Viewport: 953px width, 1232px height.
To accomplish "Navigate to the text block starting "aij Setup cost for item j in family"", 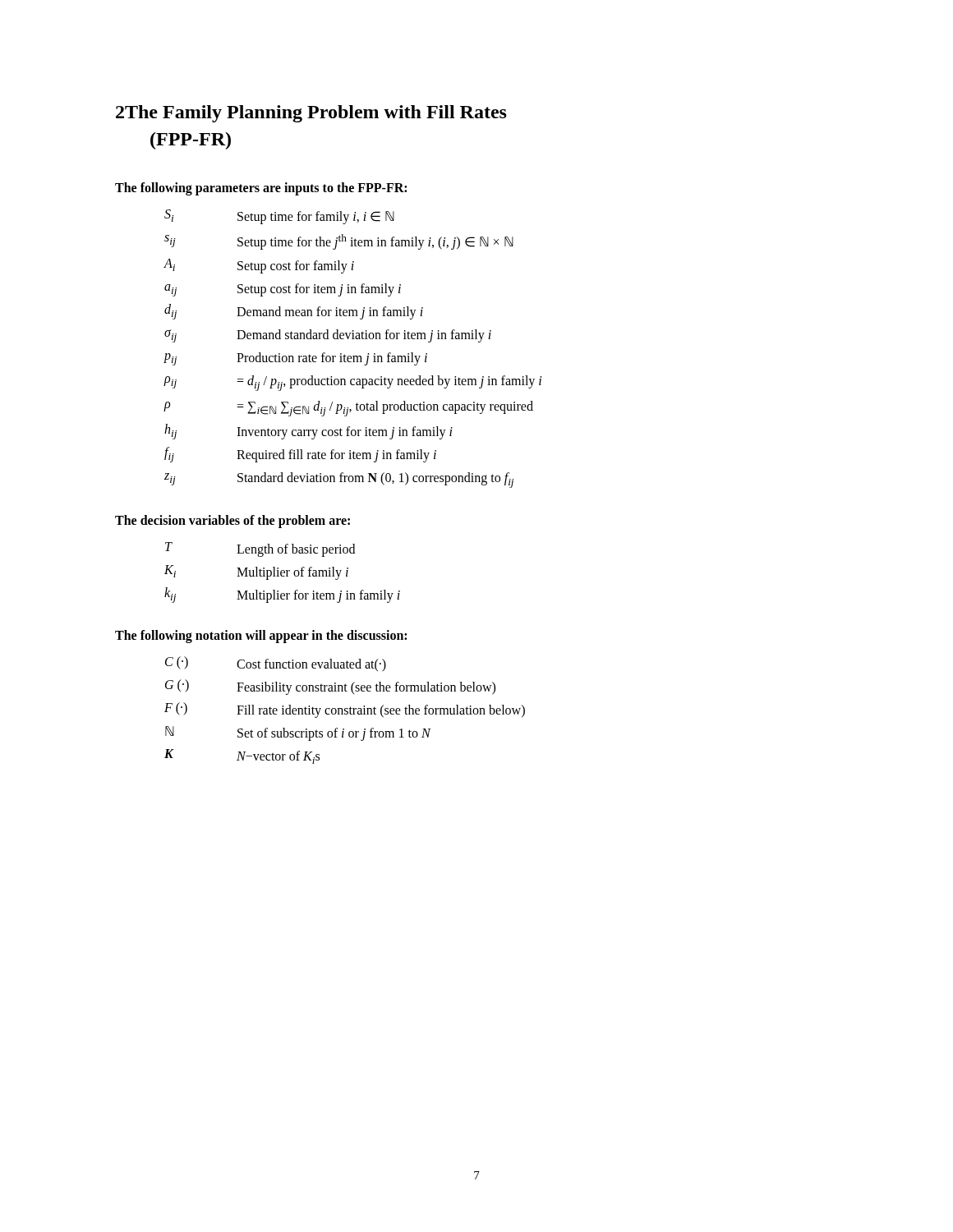I will [353, 289].
